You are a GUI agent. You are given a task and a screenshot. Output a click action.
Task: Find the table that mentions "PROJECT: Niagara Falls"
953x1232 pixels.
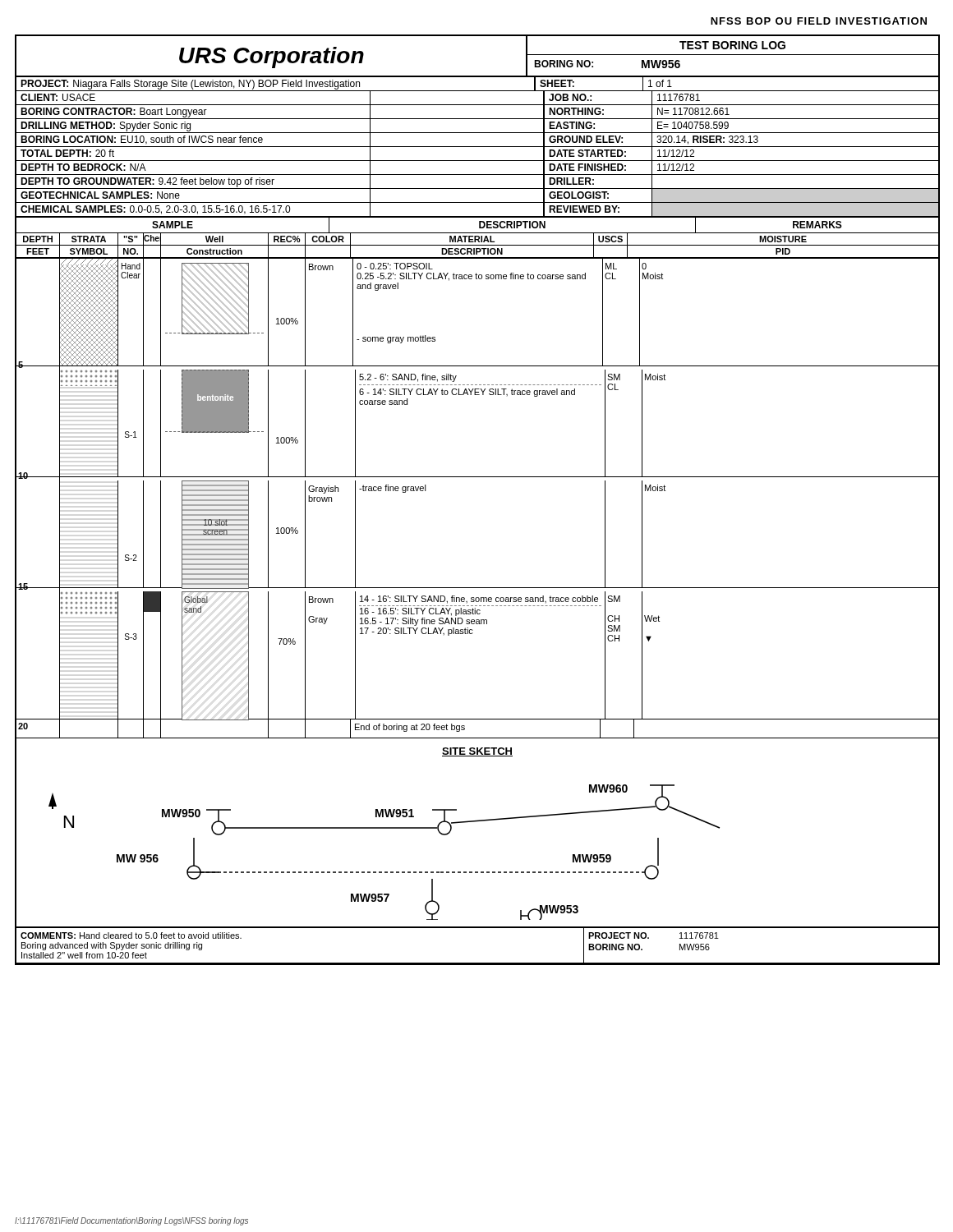click(x=477, y=147)
